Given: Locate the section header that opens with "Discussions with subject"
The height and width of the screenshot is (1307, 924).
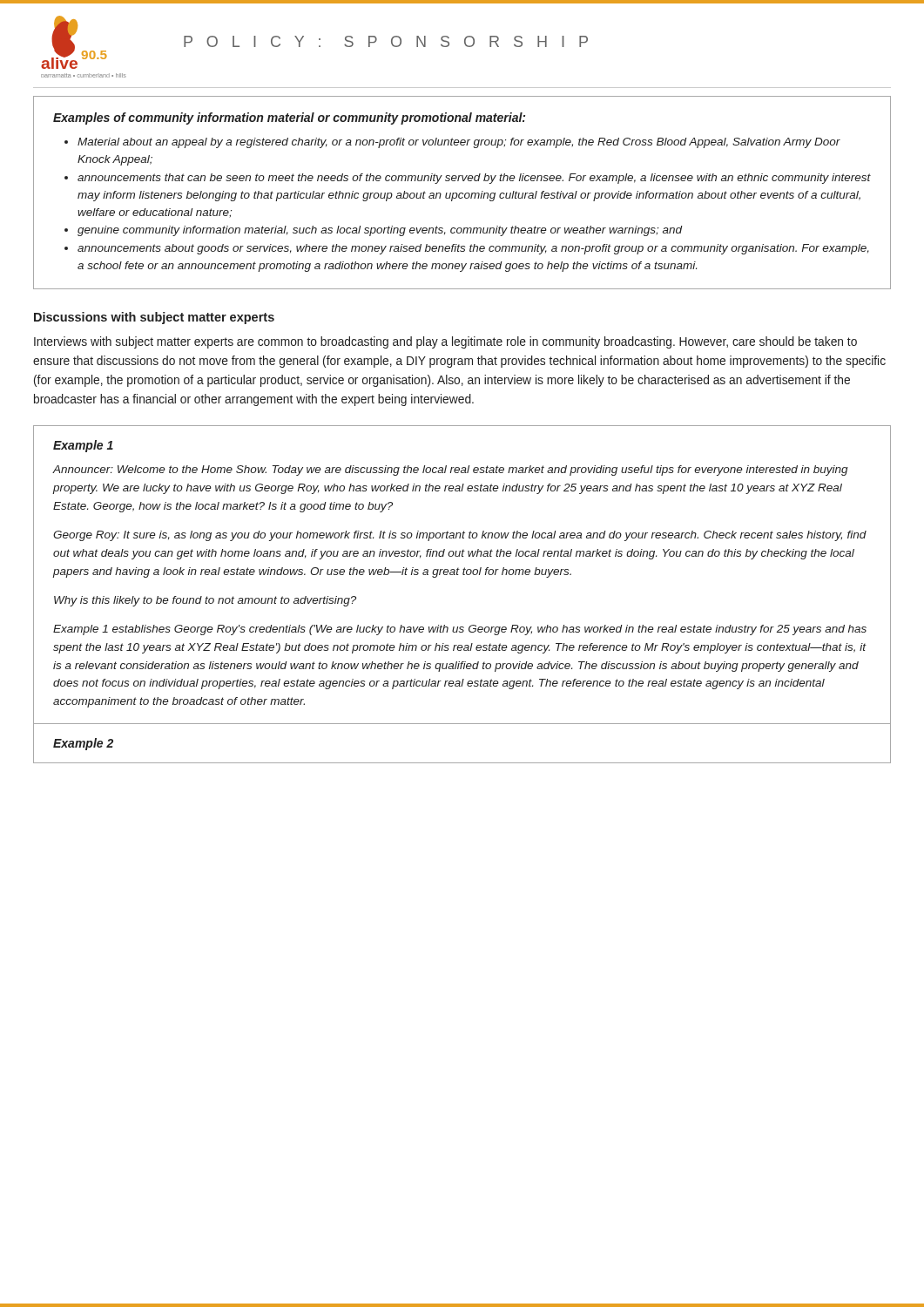Looking at the screenshot, I should (x=154, y=317).
